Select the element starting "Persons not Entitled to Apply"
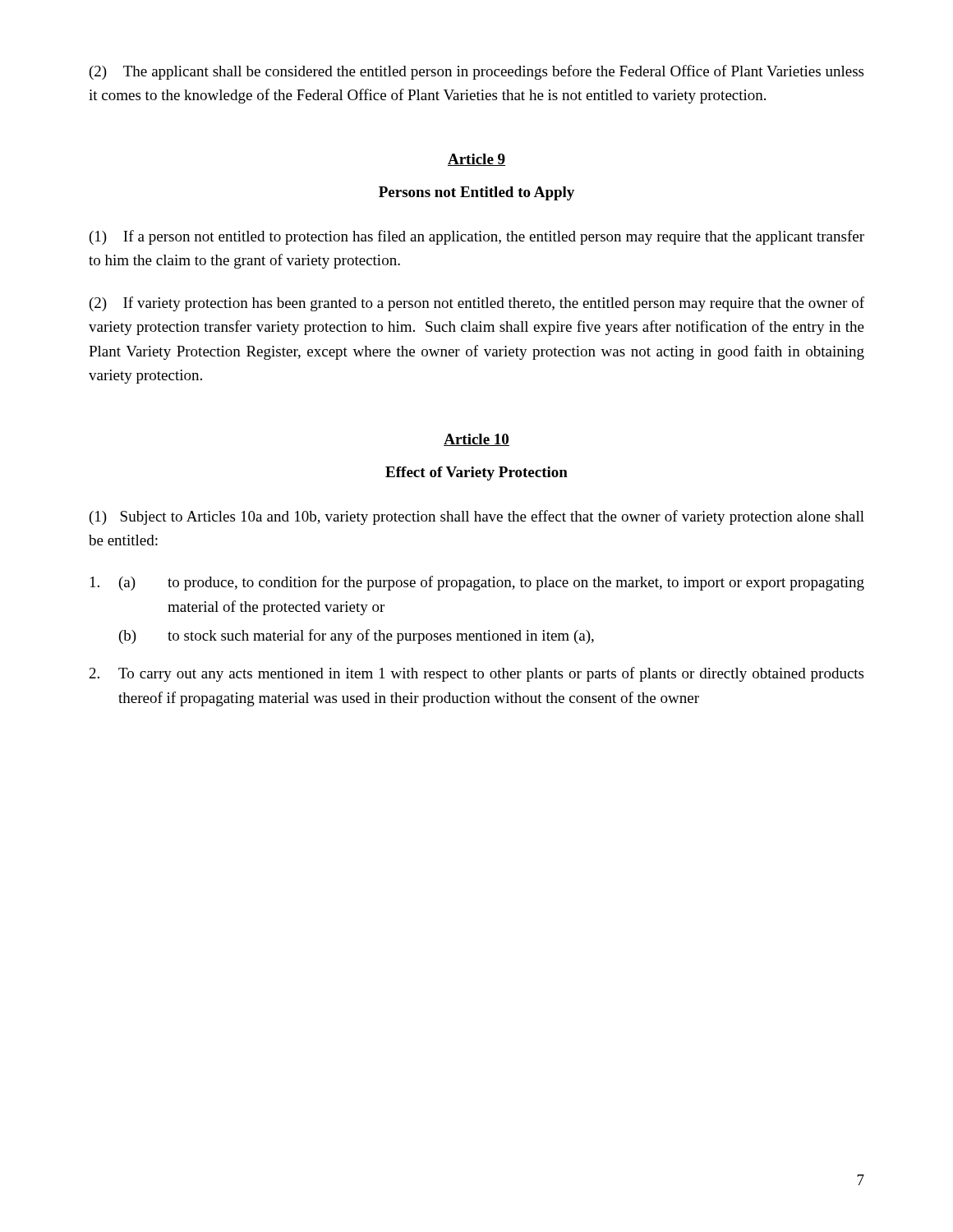This screenshot has height=1232, width=953. pos(476,192)
